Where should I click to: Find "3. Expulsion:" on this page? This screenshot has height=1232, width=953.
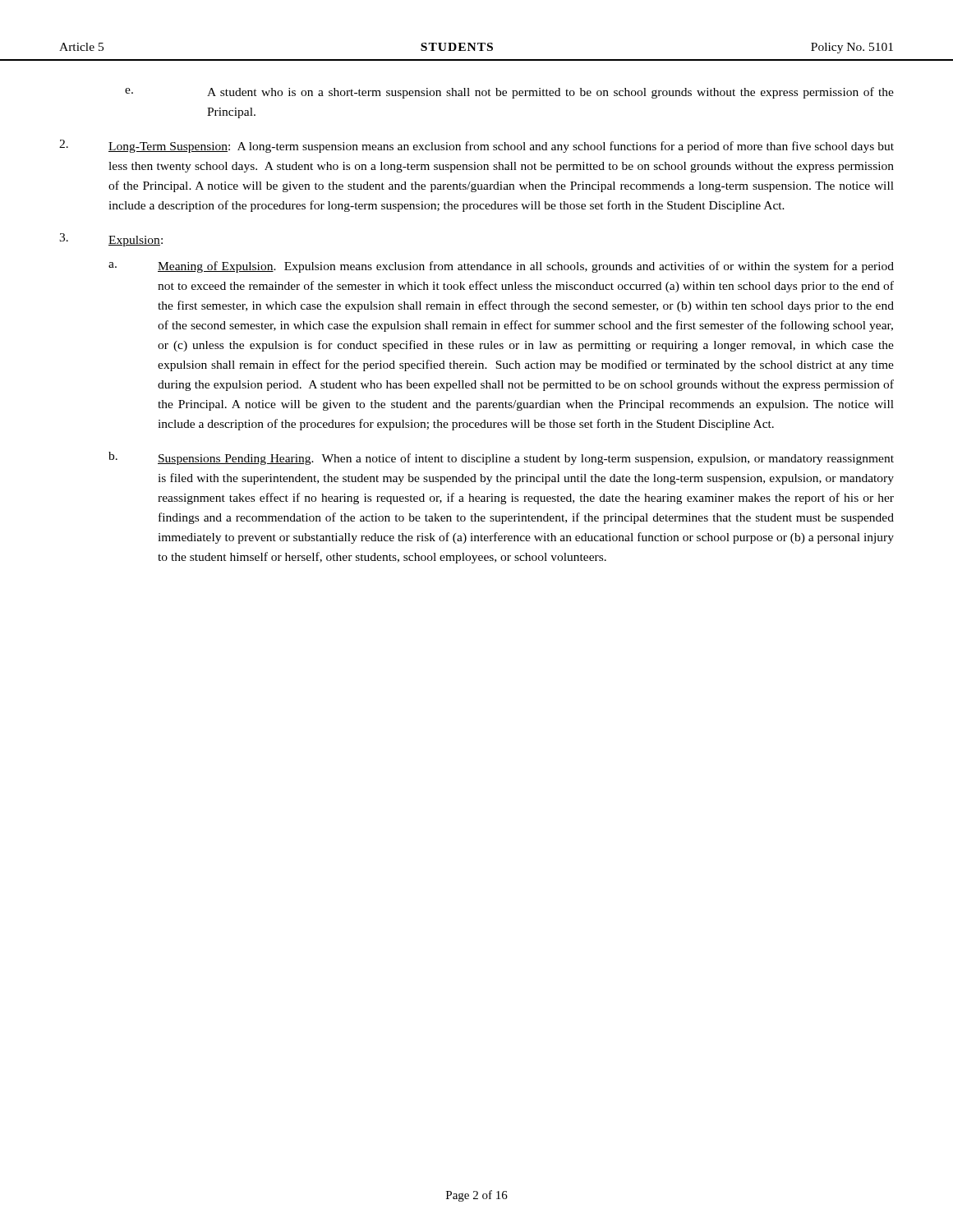(111, 240)
